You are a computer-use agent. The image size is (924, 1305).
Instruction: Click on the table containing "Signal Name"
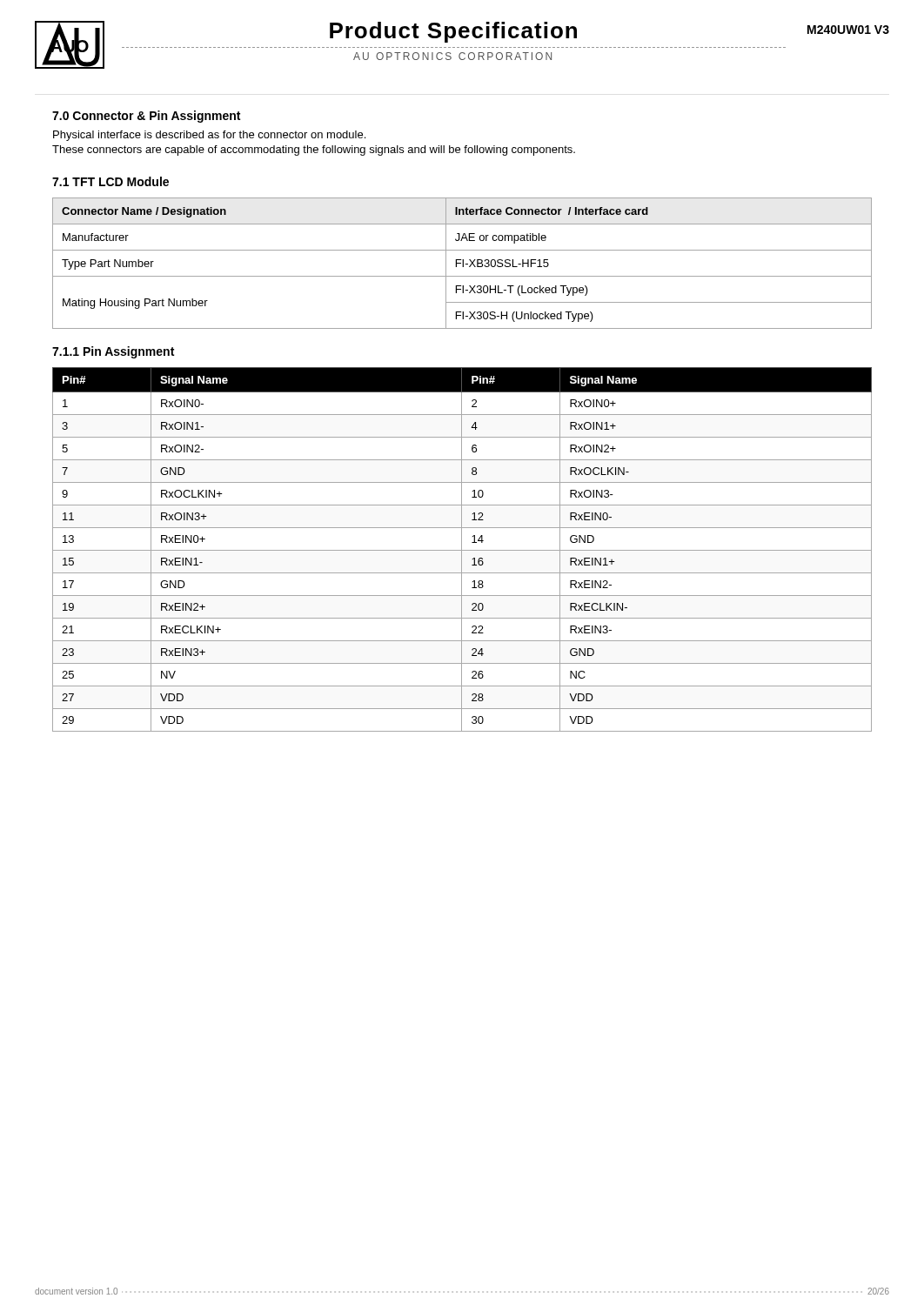click(x=462, y=549)
